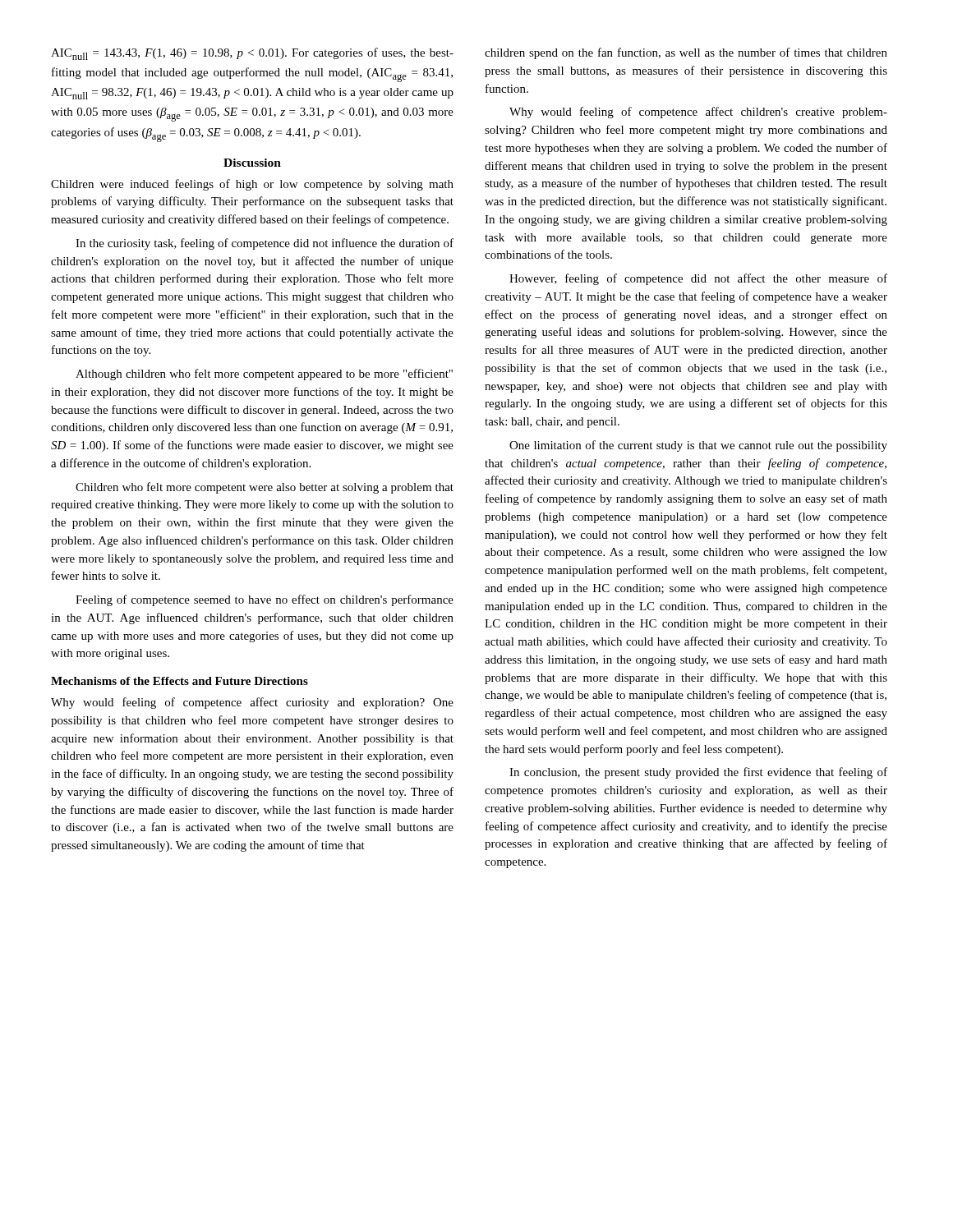Where is the passage that starts "Feeling of competence seemed to have no effect"?
Screen dimensions: 1232x953
[252, 627]
